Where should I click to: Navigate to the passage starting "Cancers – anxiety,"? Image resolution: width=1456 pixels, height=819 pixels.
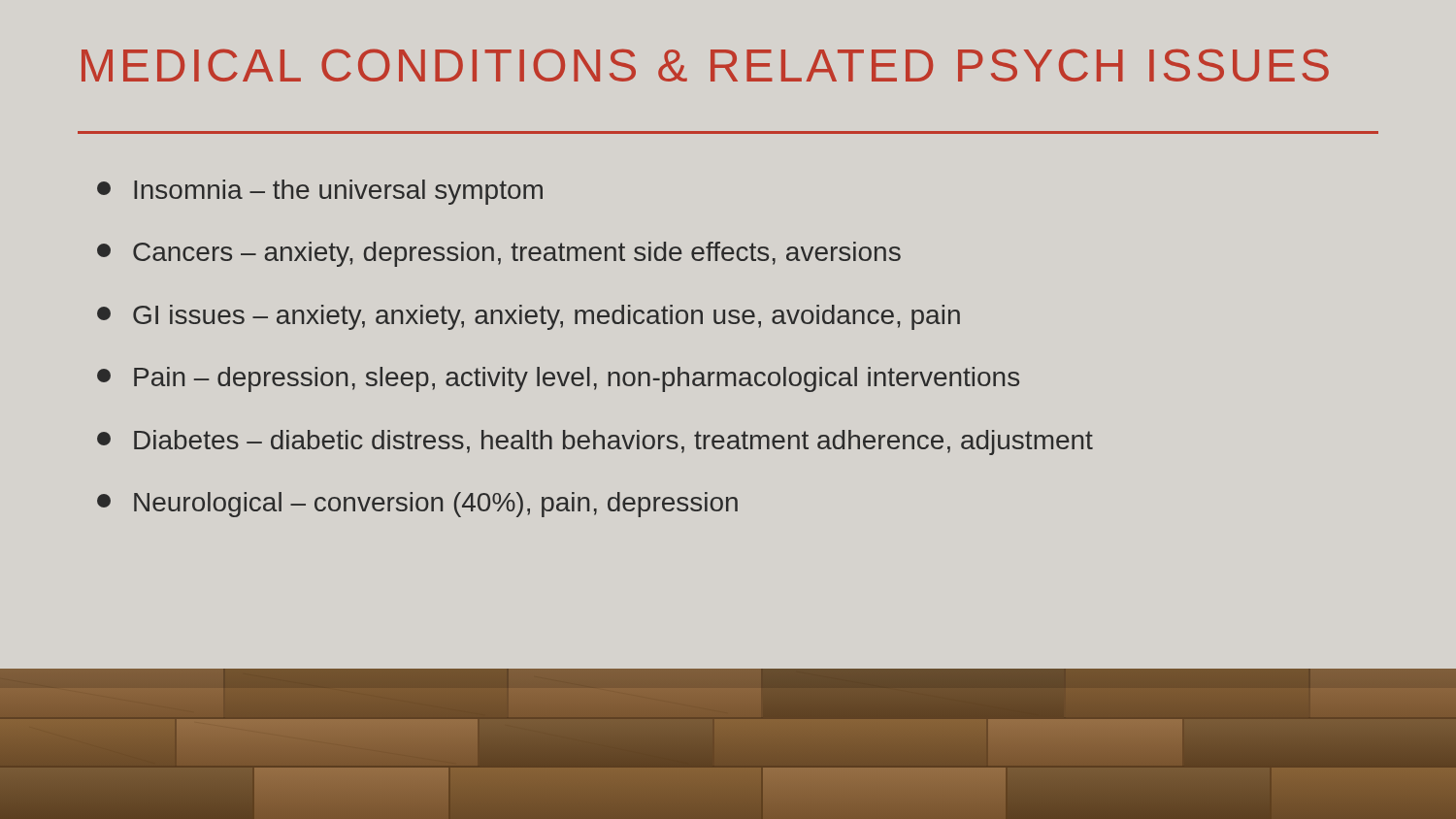point(499,253)
